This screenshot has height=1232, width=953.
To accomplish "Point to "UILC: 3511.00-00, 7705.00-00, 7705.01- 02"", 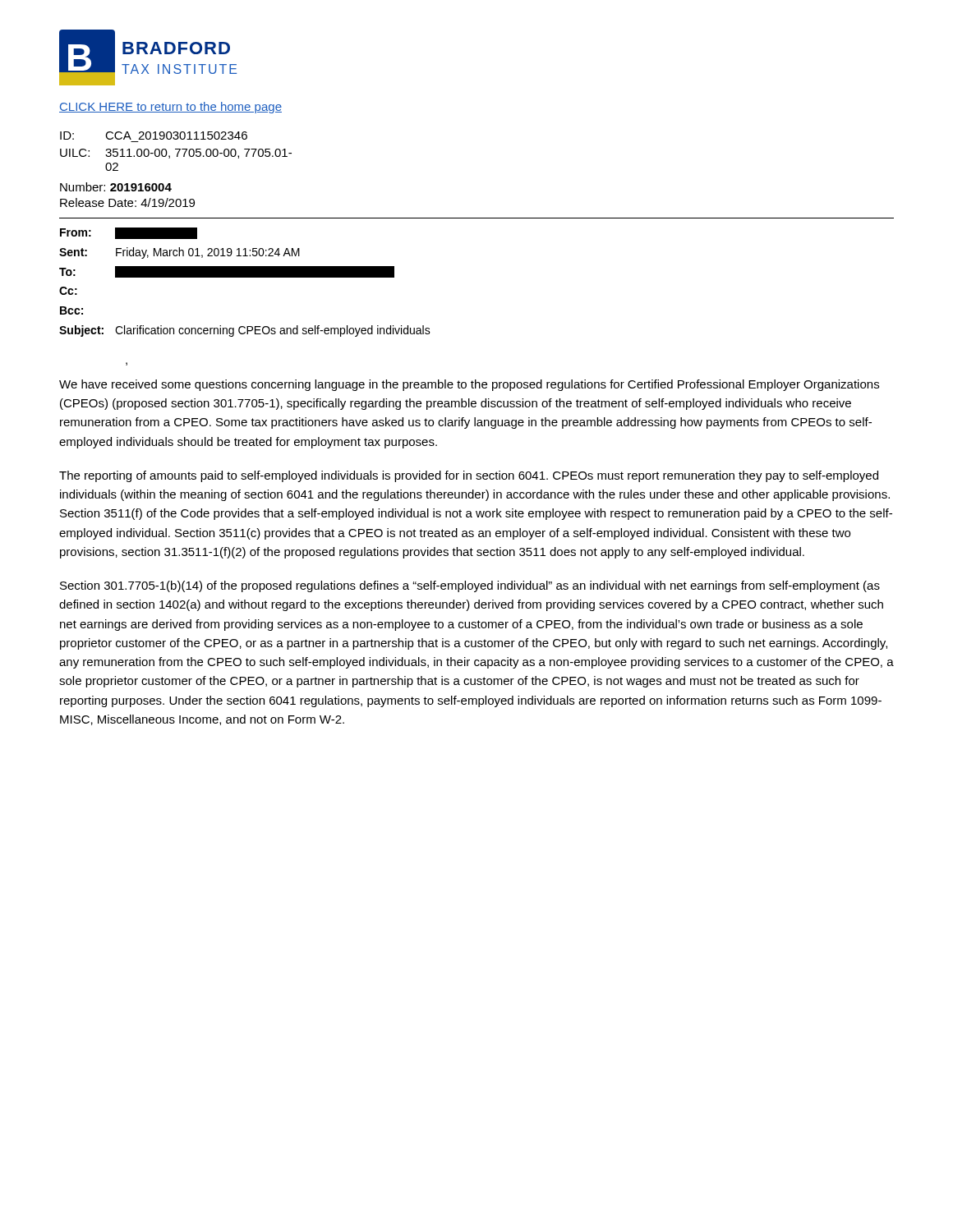I will click(176, 154).
